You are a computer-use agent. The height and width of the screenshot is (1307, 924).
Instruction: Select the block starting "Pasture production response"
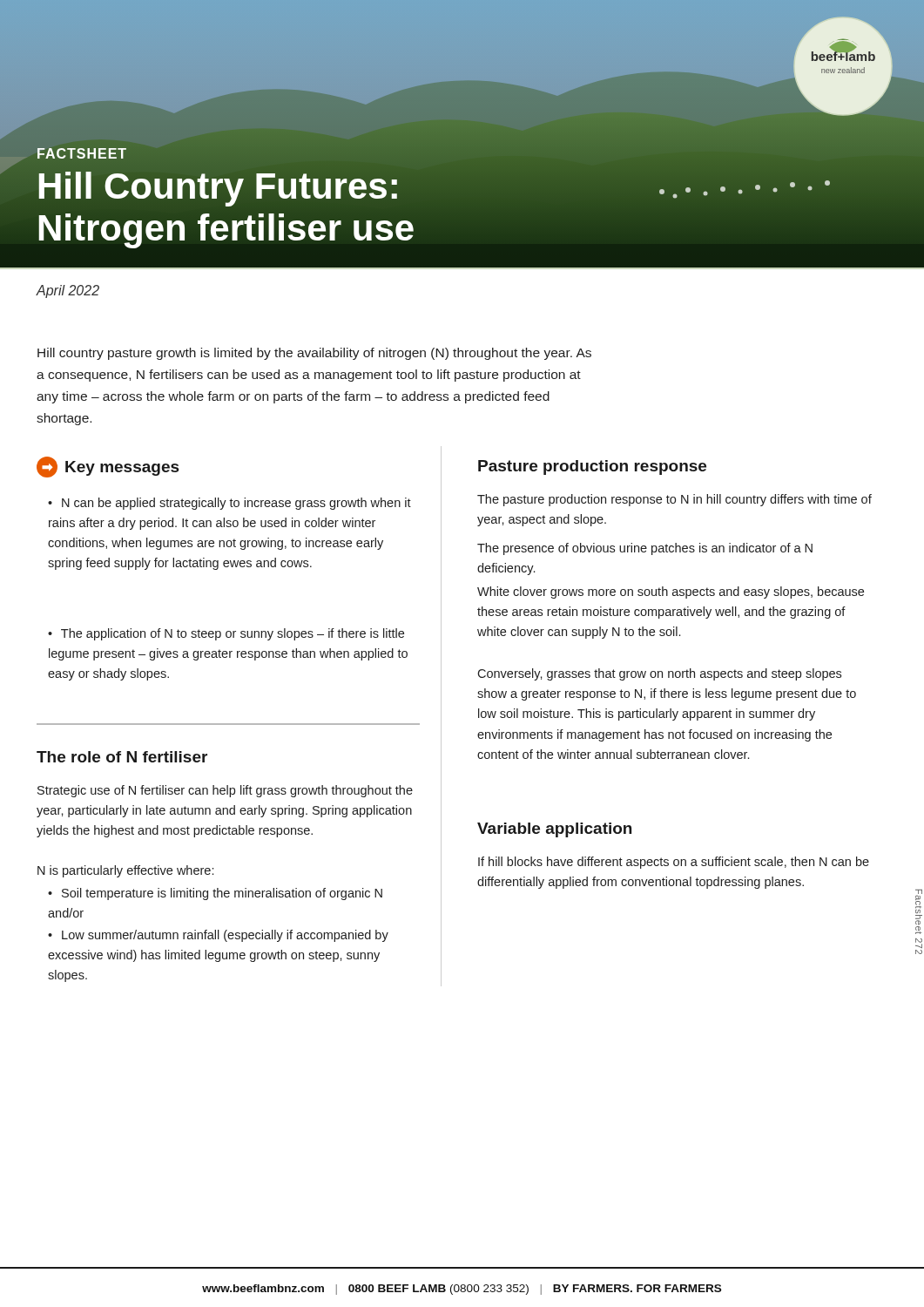(x=592, y=466)
